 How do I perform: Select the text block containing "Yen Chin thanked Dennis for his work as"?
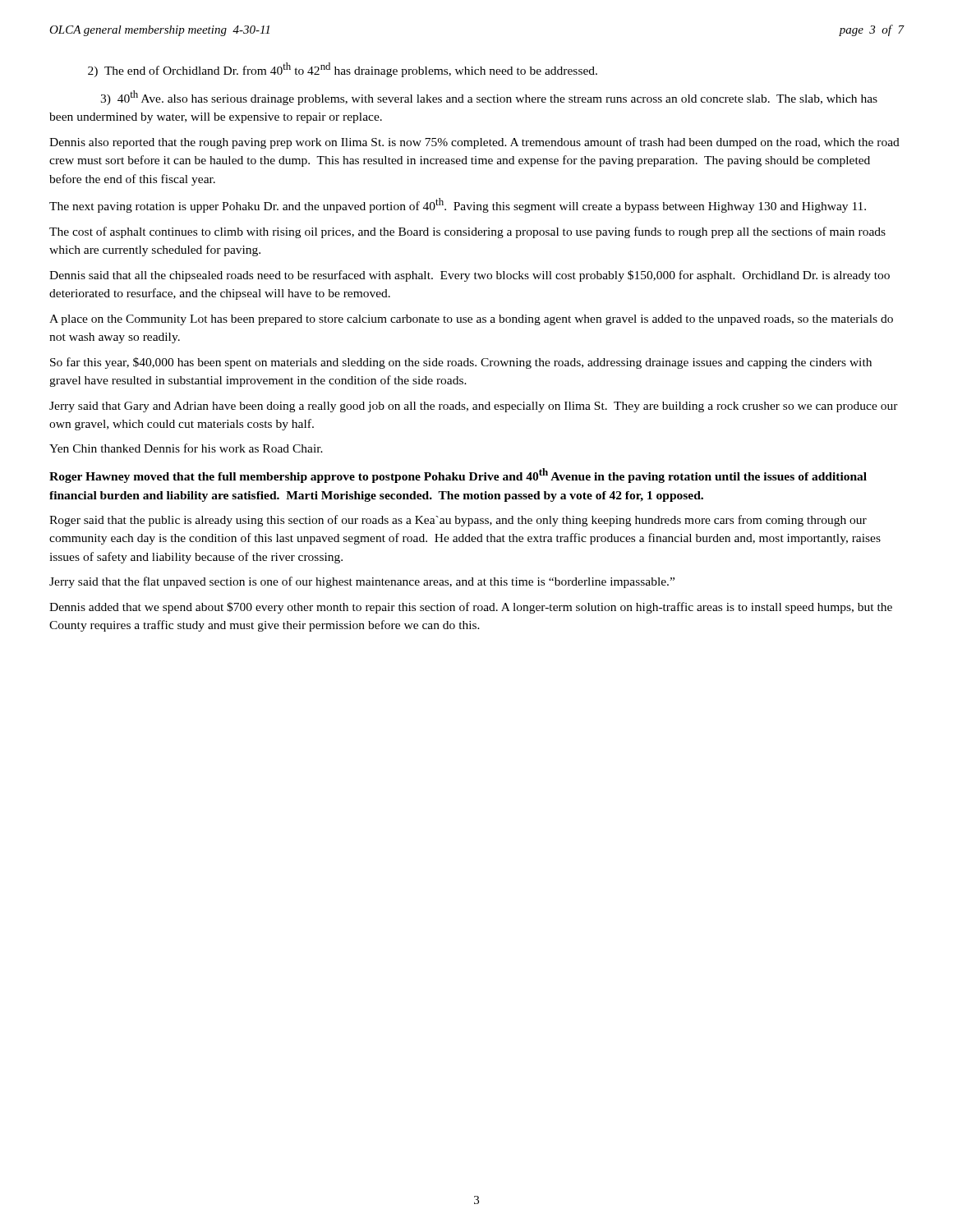click(186, 448)
